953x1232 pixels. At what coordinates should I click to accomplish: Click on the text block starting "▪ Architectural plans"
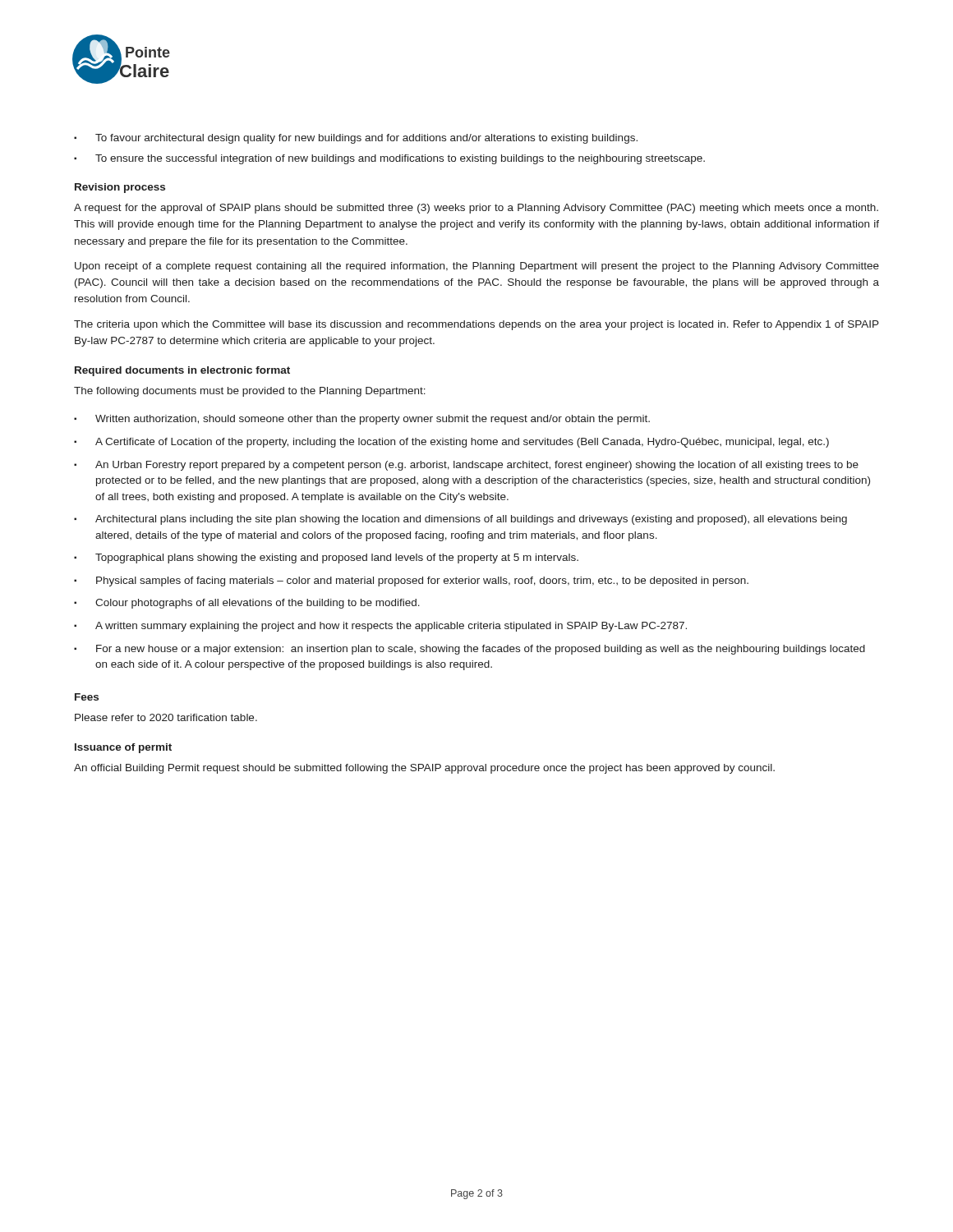476,527
